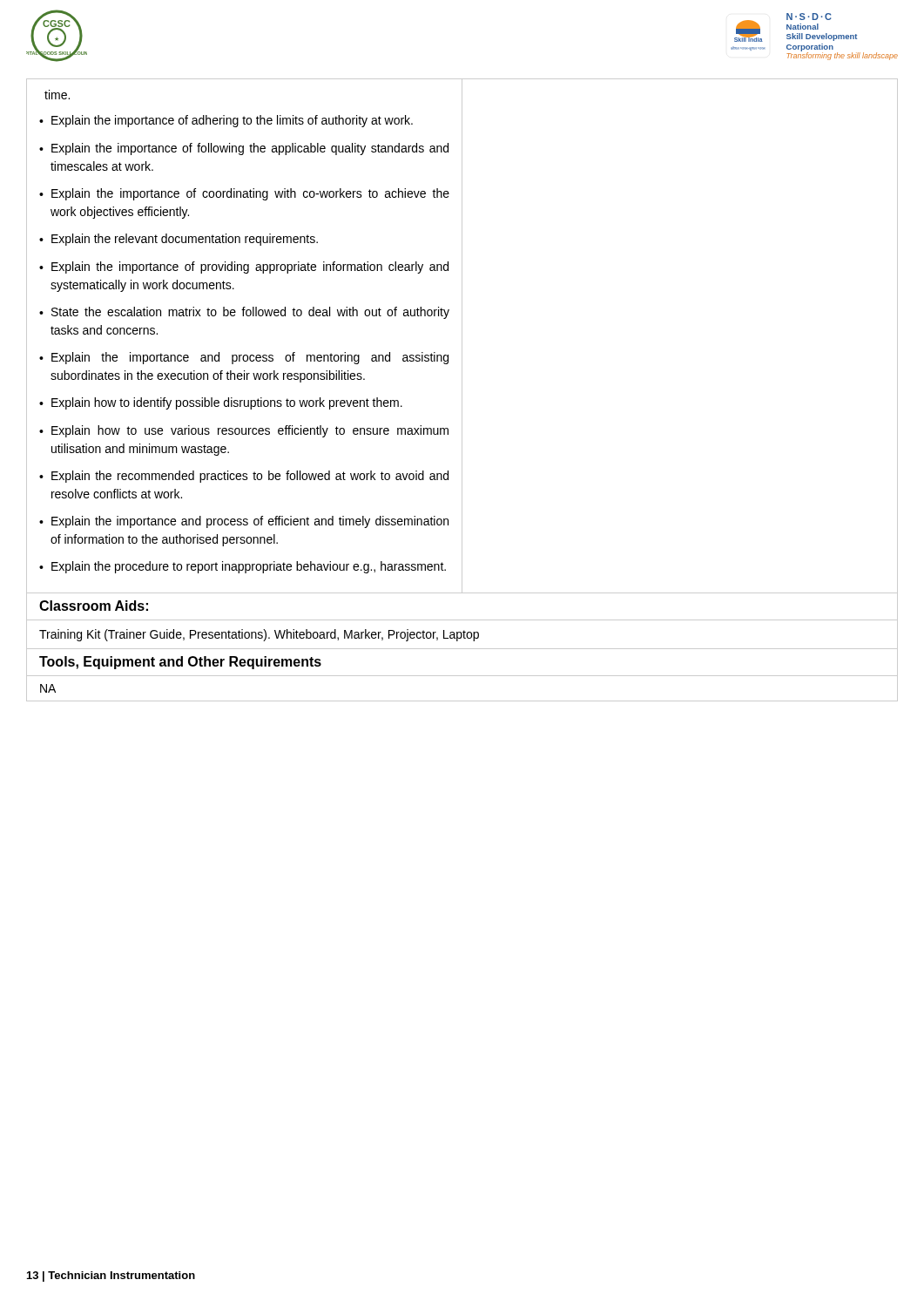The width and height of the screenshot is (924, 1307).
Task: Find the list item with the text "Explain the importance and process of mentoring"
Action: tap(250, 367)
